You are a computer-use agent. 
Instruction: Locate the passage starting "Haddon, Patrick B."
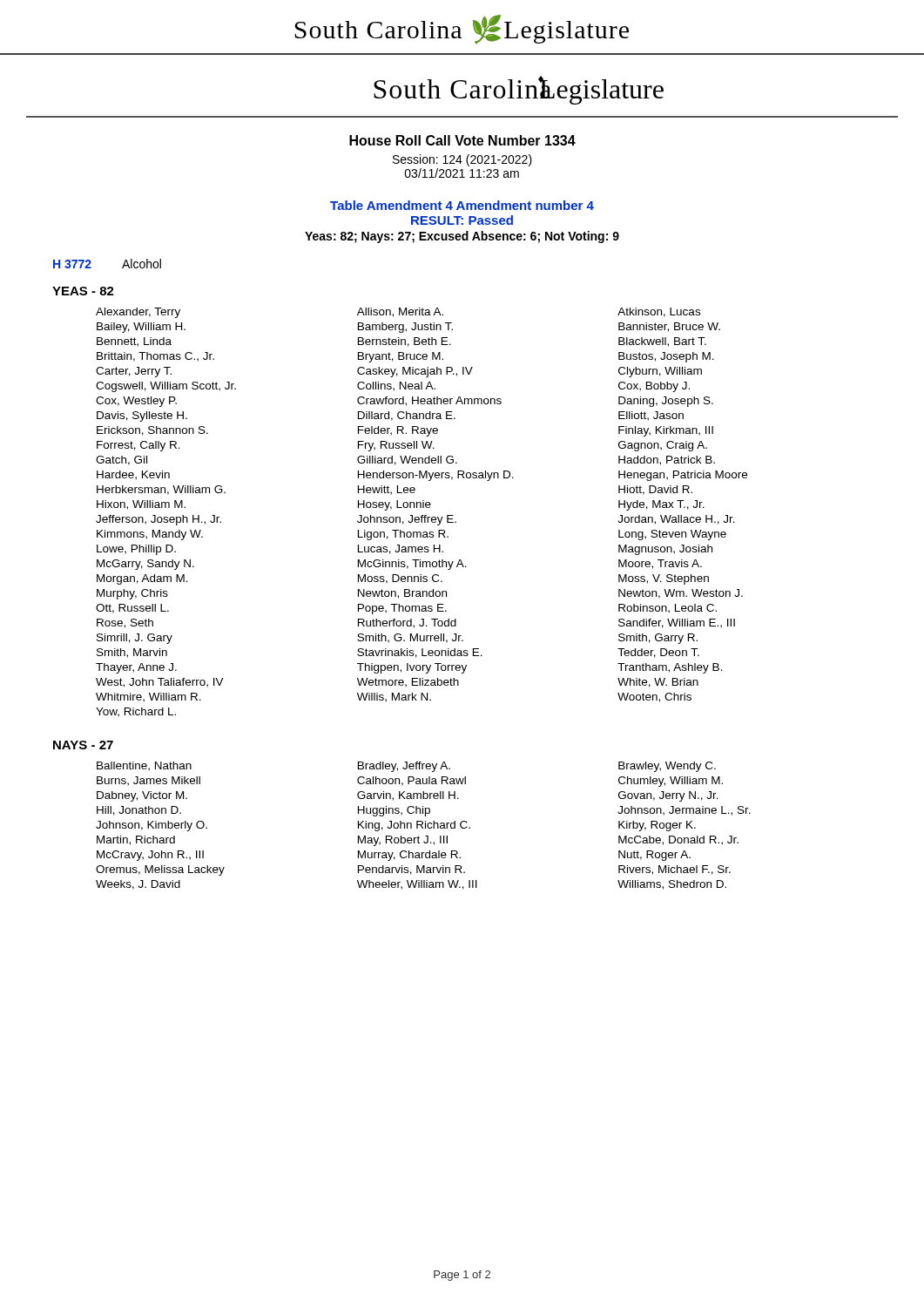pos(667,460)
